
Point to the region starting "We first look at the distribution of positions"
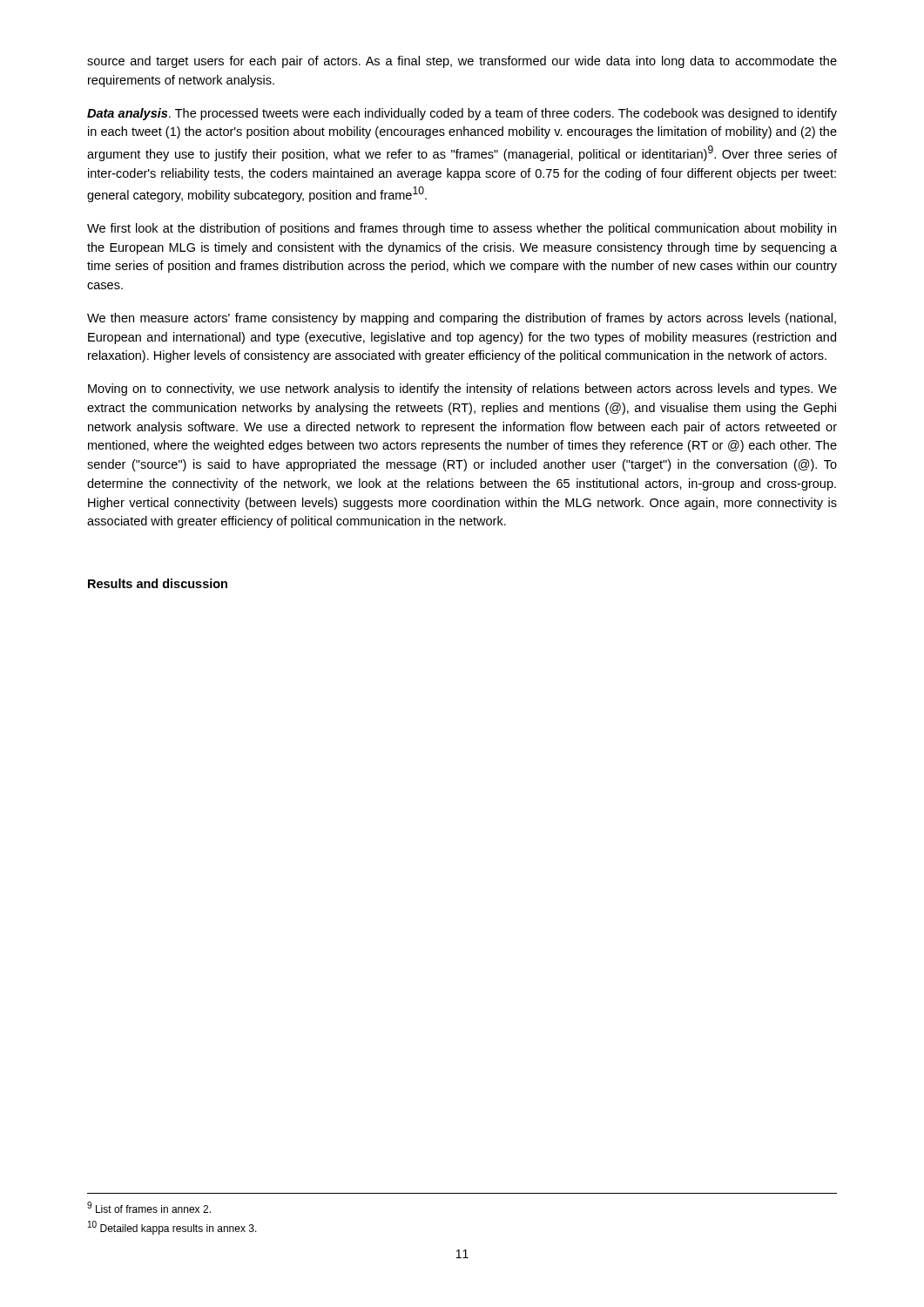tap(462, 257)
